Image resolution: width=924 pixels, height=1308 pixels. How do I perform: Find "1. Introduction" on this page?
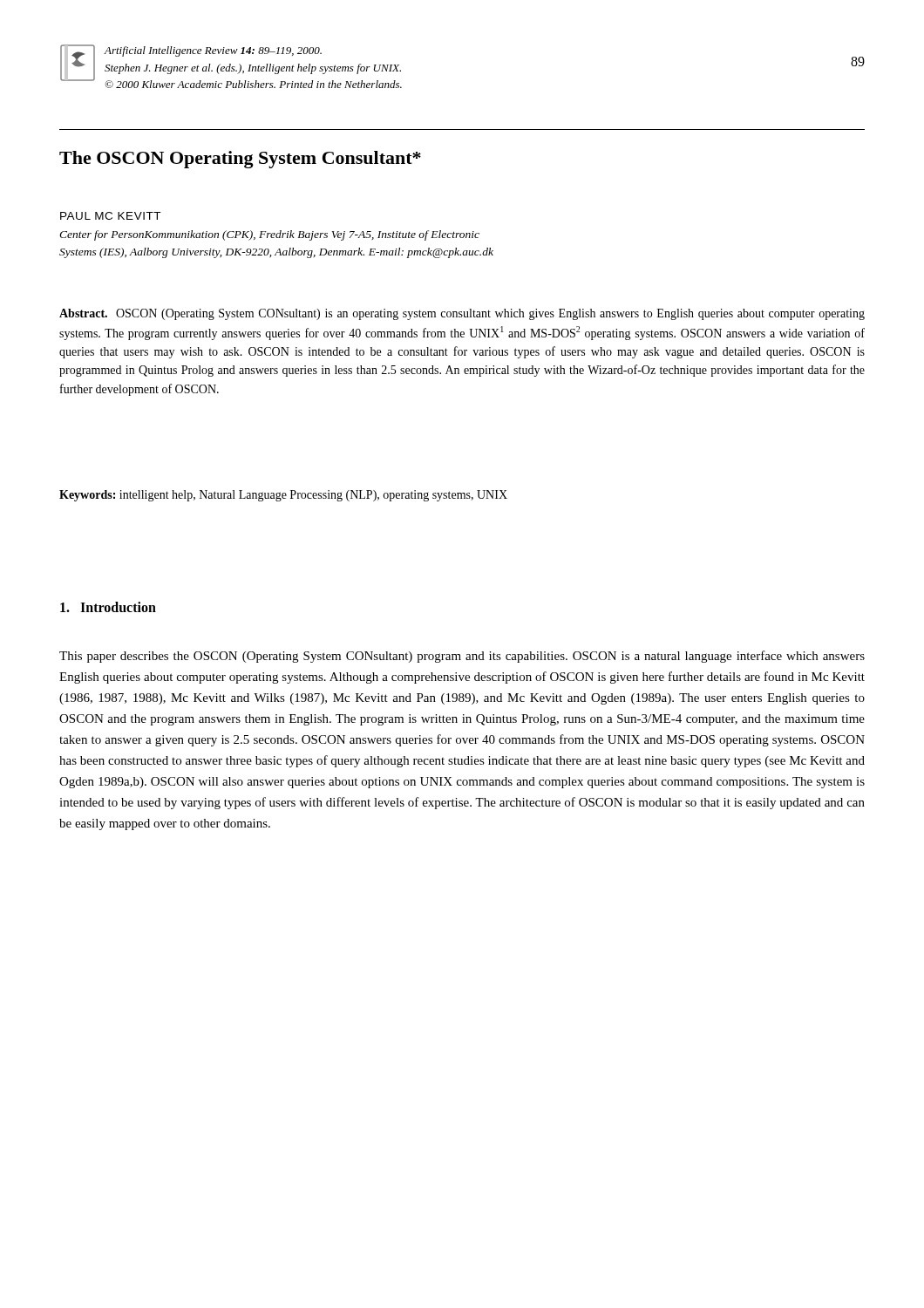coord(108,607)
